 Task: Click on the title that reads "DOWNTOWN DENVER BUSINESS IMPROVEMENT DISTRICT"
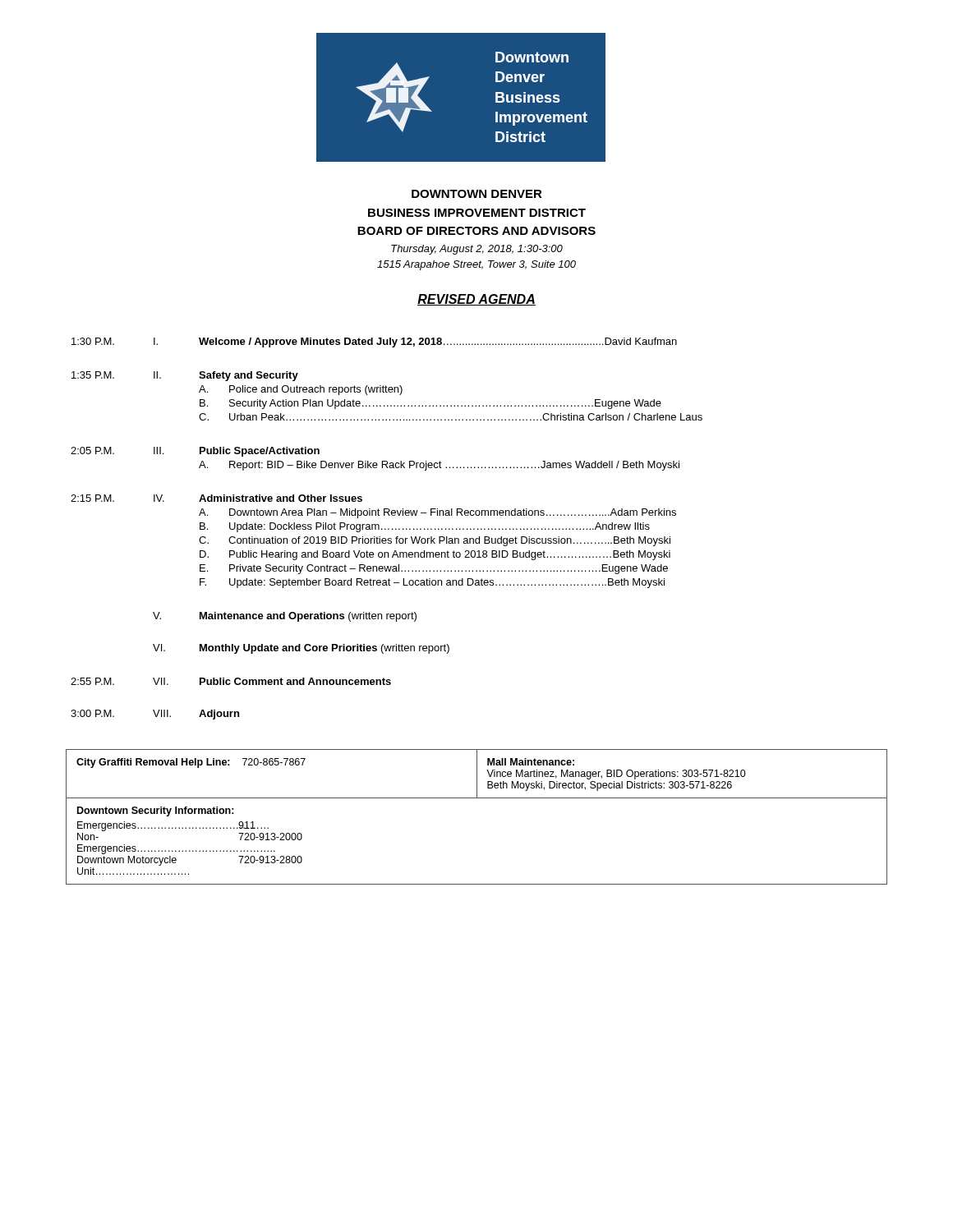click(476, 229)
